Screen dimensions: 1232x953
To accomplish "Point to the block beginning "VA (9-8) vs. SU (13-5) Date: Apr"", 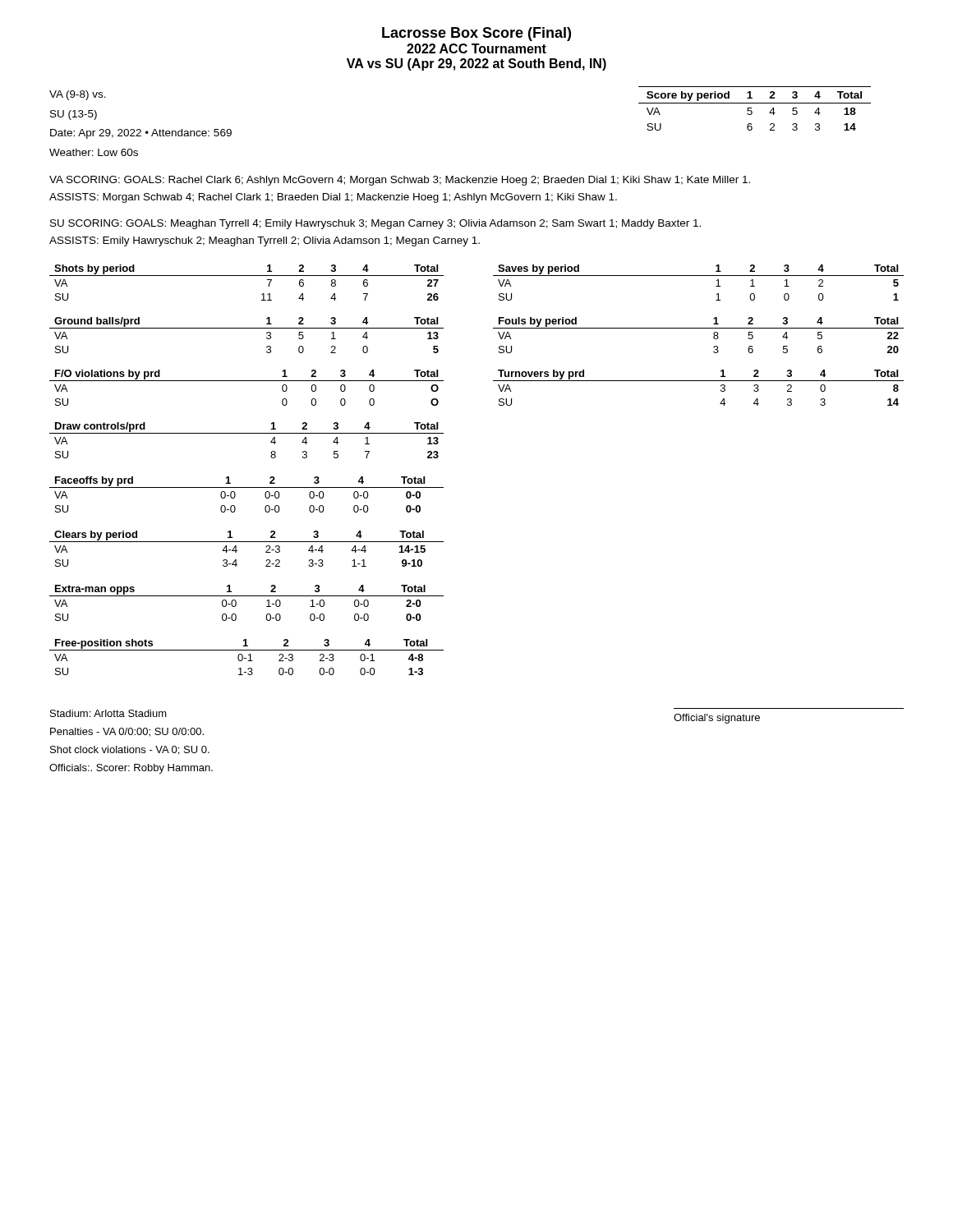I will pyautogui.click(x=141, y=123).
